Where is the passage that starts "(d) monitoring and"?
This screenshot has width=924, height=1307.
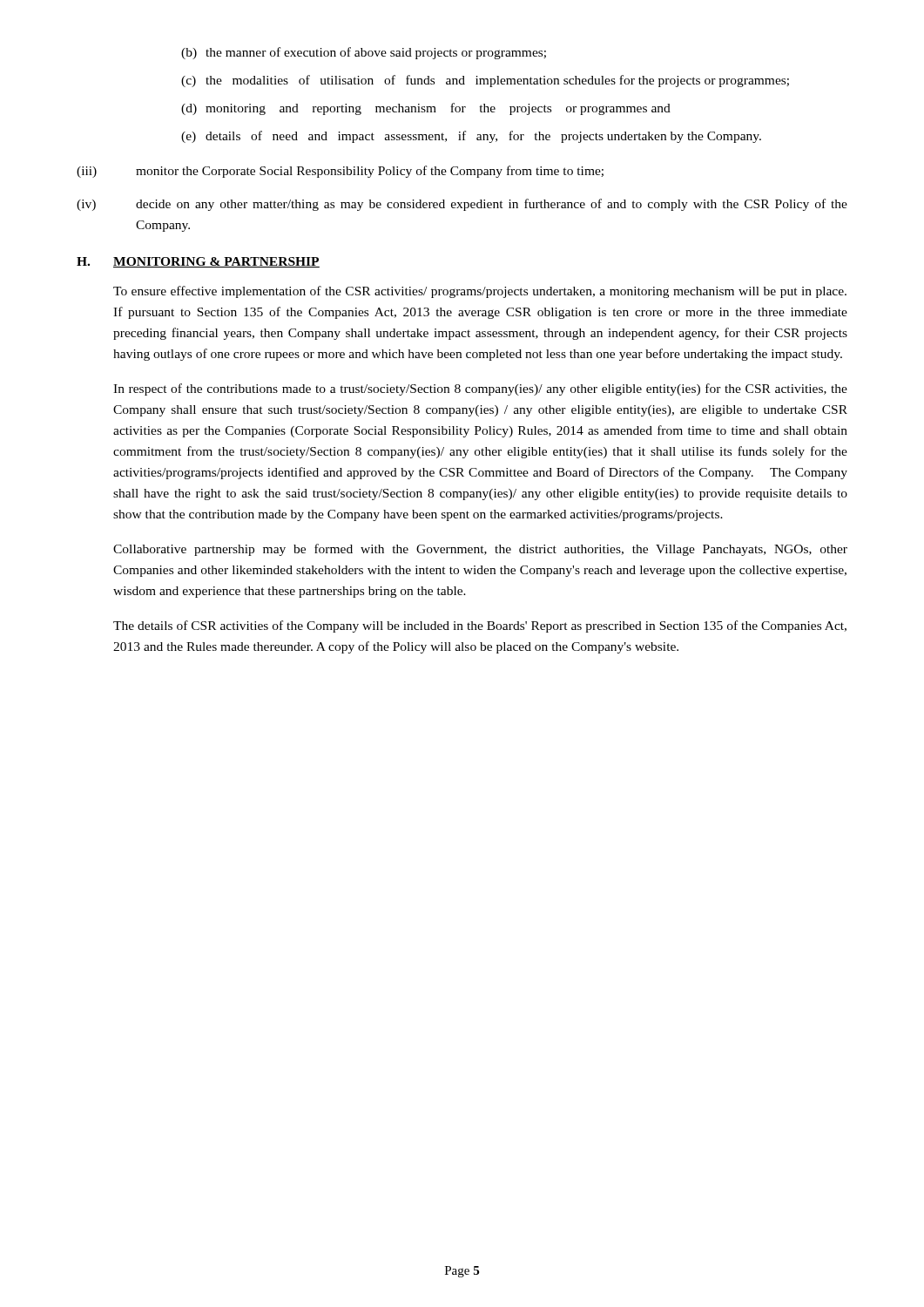[514, 108]
